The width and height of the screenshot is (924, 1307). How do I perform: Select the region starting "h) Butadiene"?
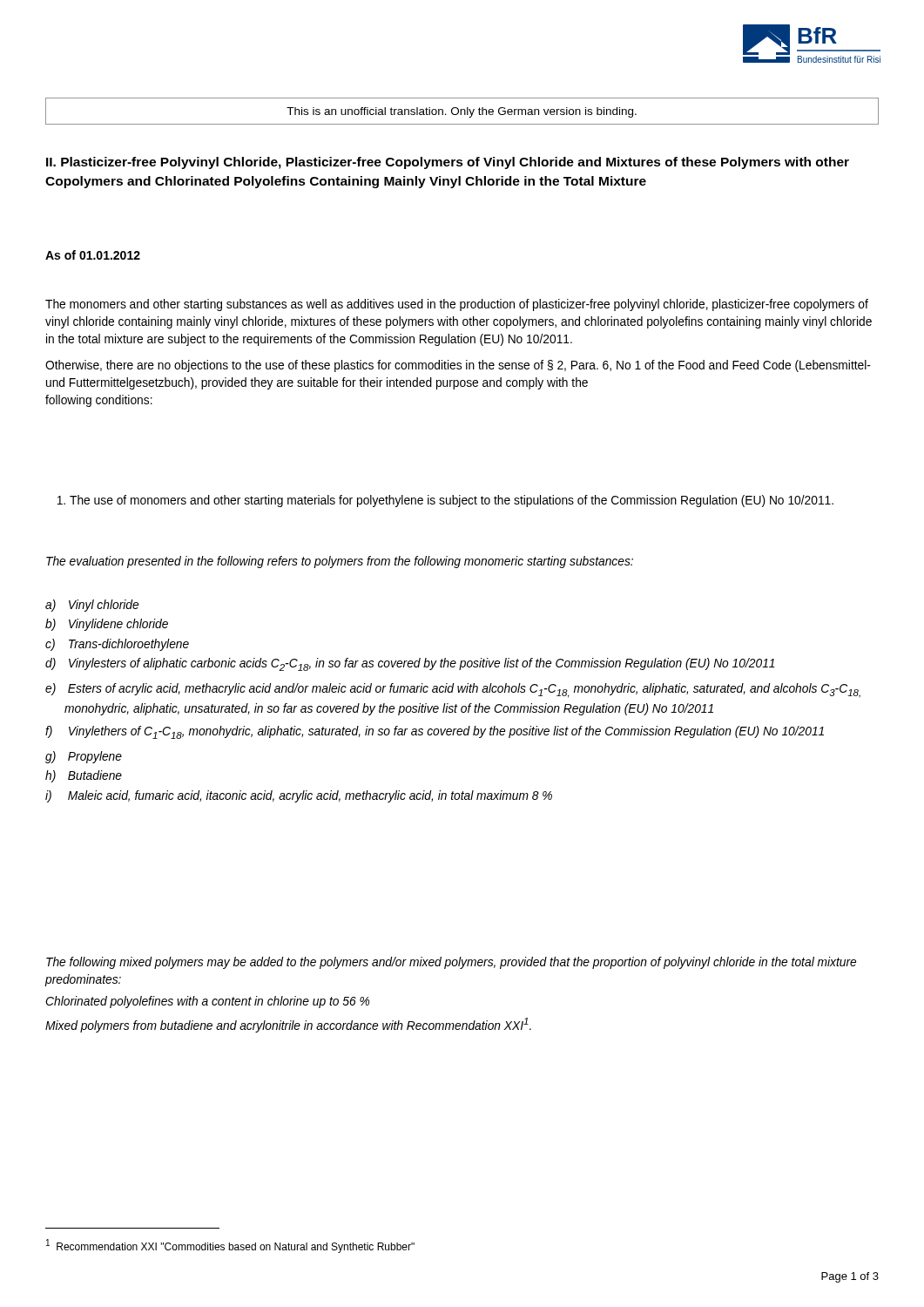(x=84, y=776)
